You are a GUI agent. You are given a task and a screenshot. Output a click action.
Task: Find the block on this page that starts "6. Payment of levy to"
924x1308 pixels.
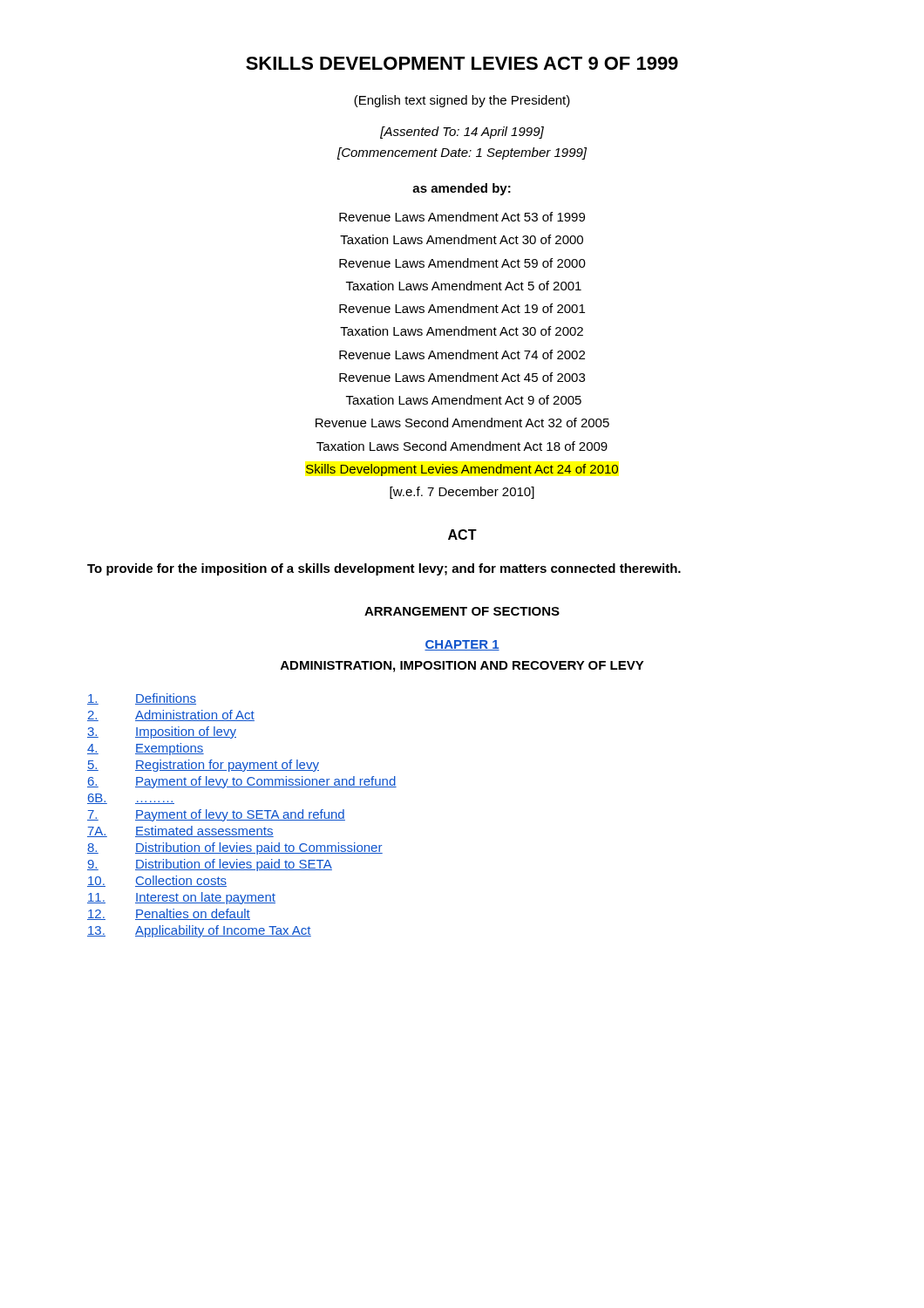click(x=242, y=781)
